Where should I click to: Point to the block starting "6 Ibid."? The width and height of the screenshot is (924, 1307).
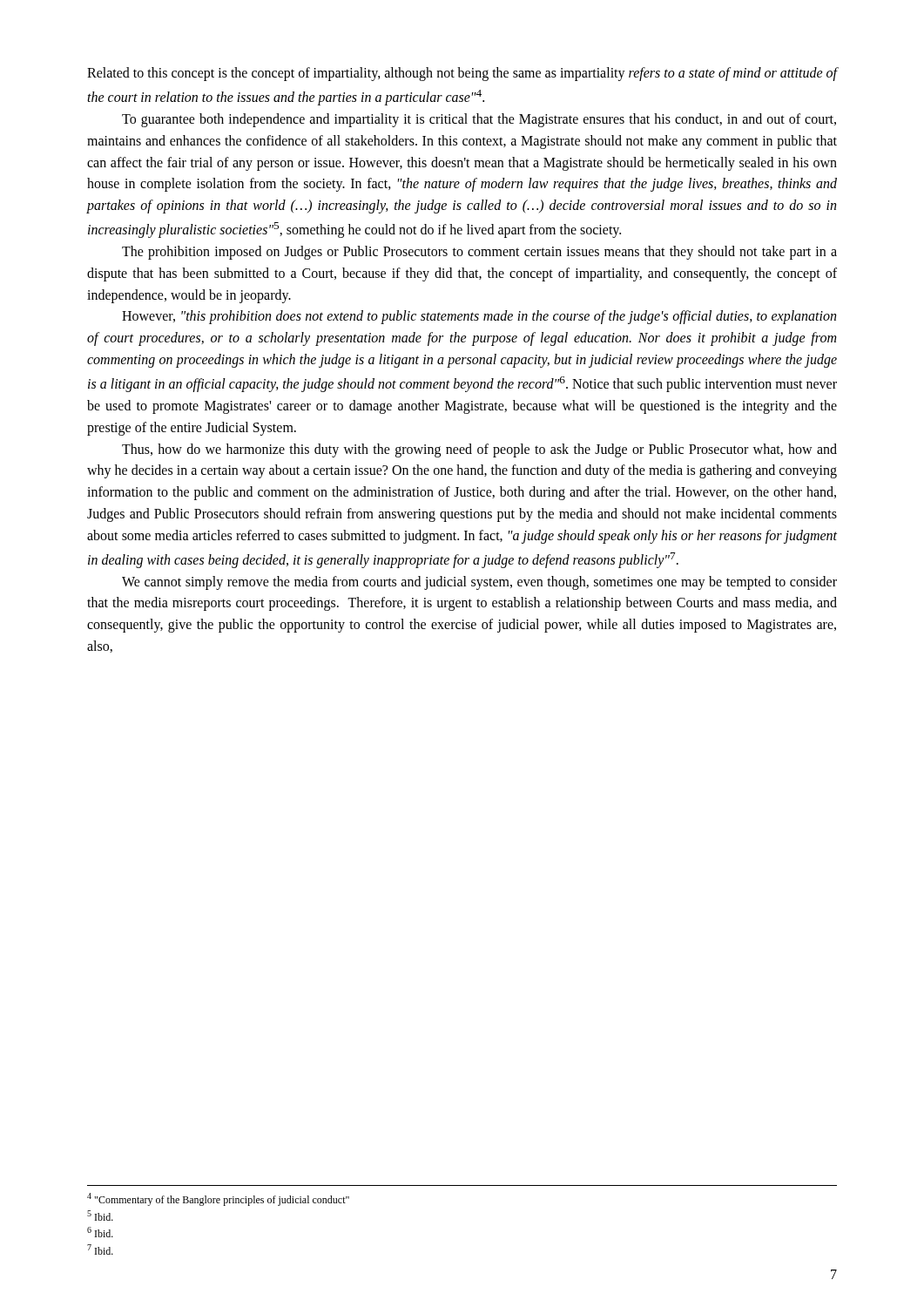100,1232
